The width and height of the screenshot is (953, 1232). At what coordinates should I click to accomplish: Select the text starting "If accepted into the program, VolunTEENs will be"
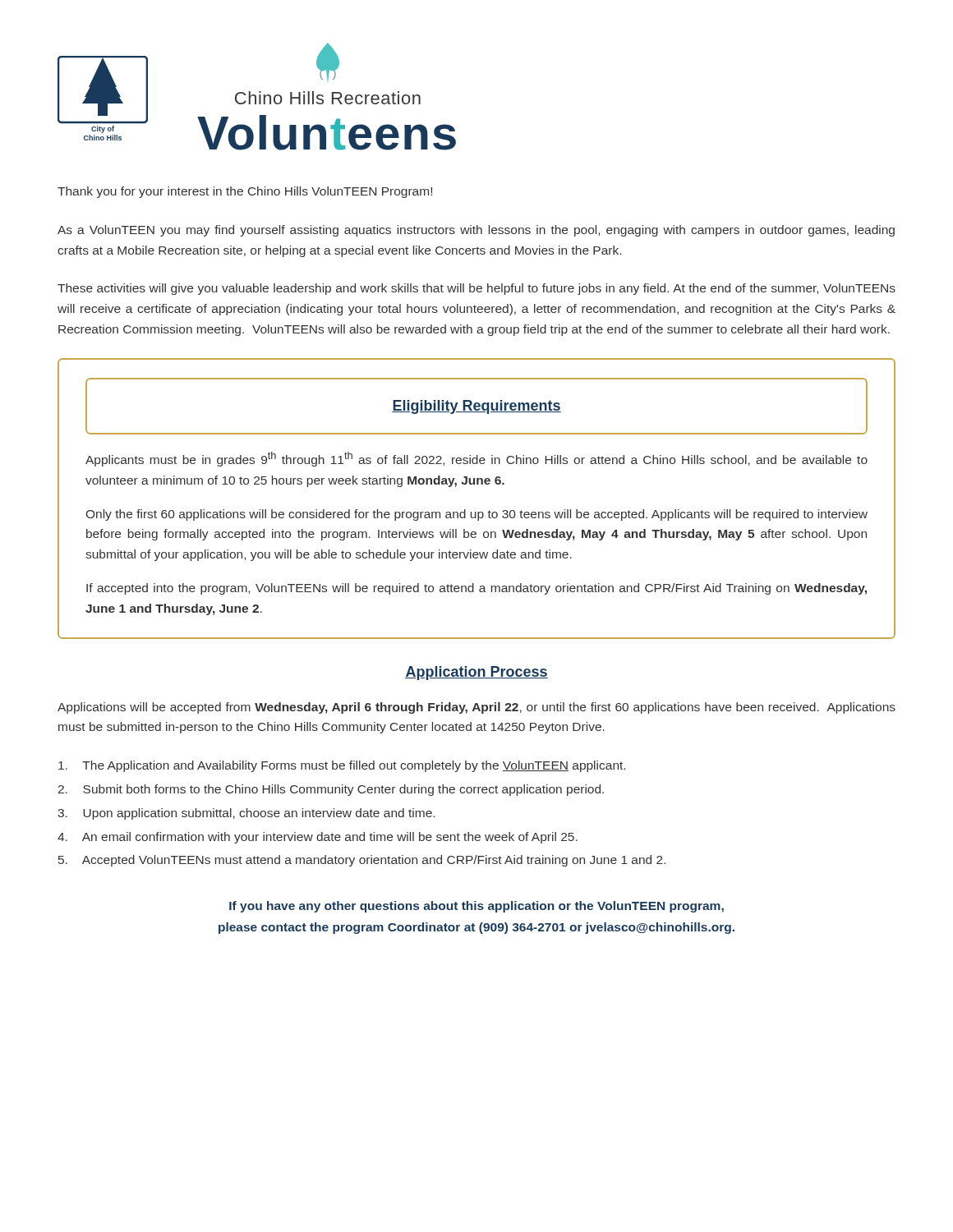(x=476, y=598)
